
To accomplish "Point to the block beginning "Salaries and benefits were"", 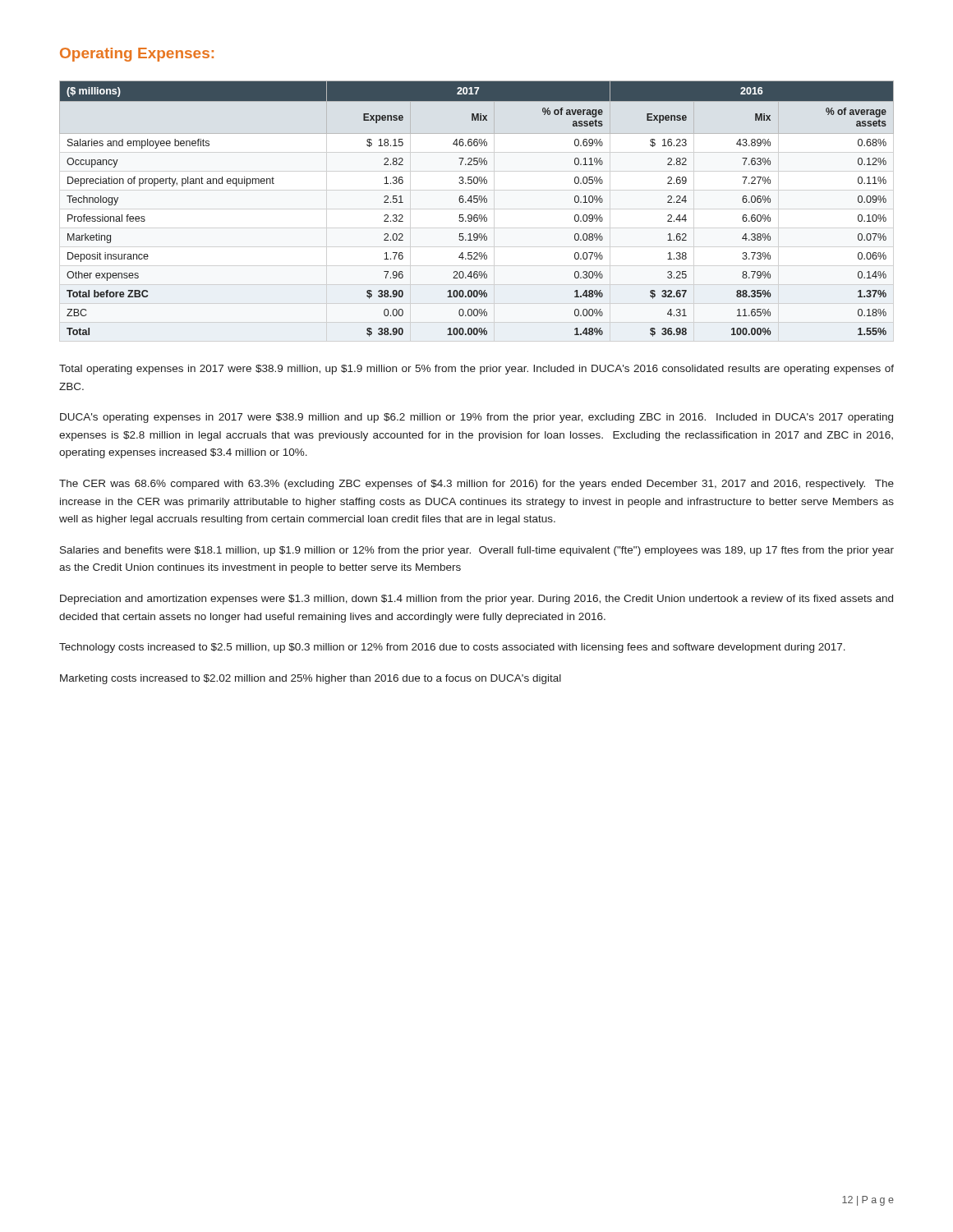I will click(x=476, y=559).
